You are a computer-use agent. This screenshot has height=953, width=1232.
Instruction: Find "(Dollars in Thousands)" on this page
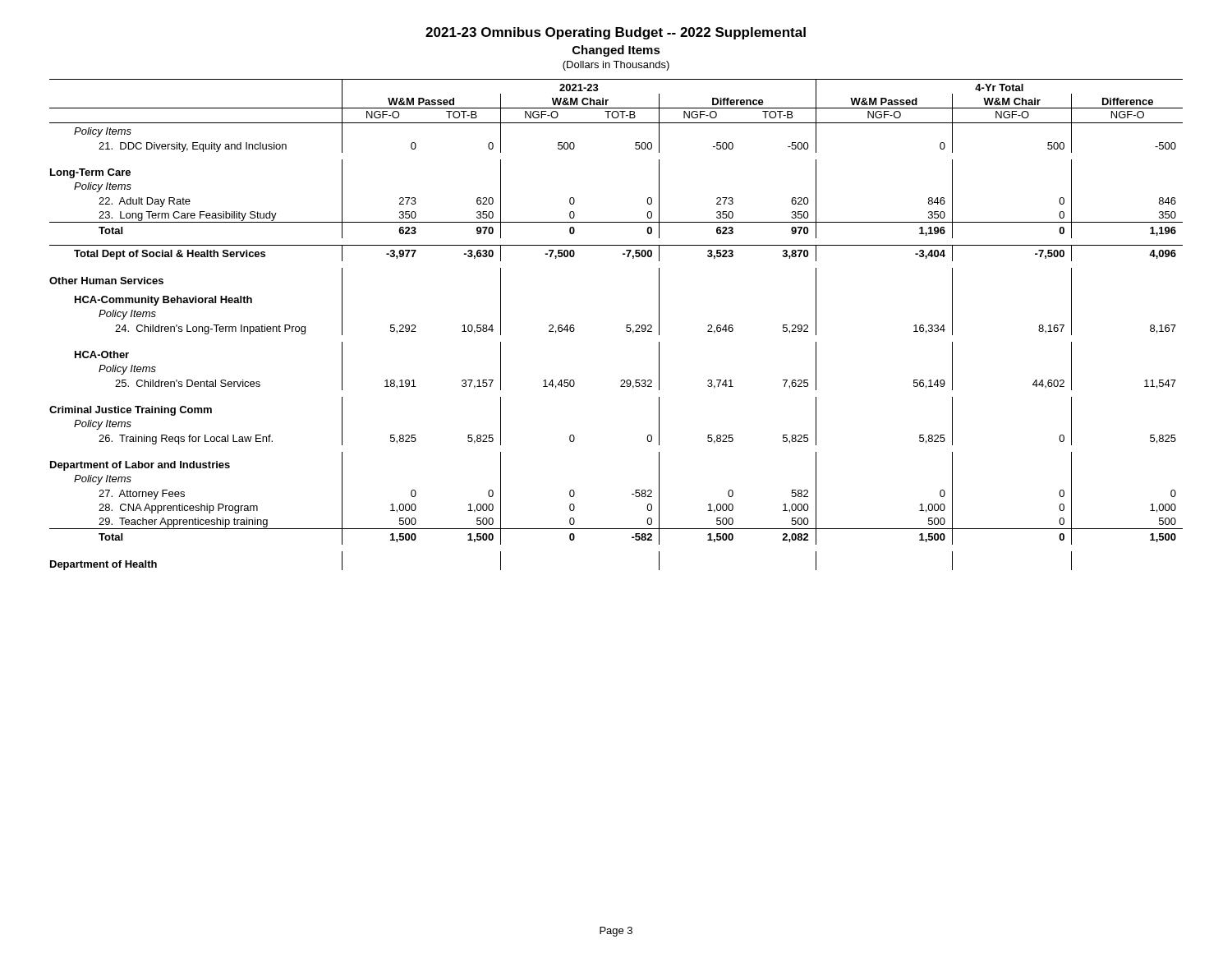coord(616,64)
